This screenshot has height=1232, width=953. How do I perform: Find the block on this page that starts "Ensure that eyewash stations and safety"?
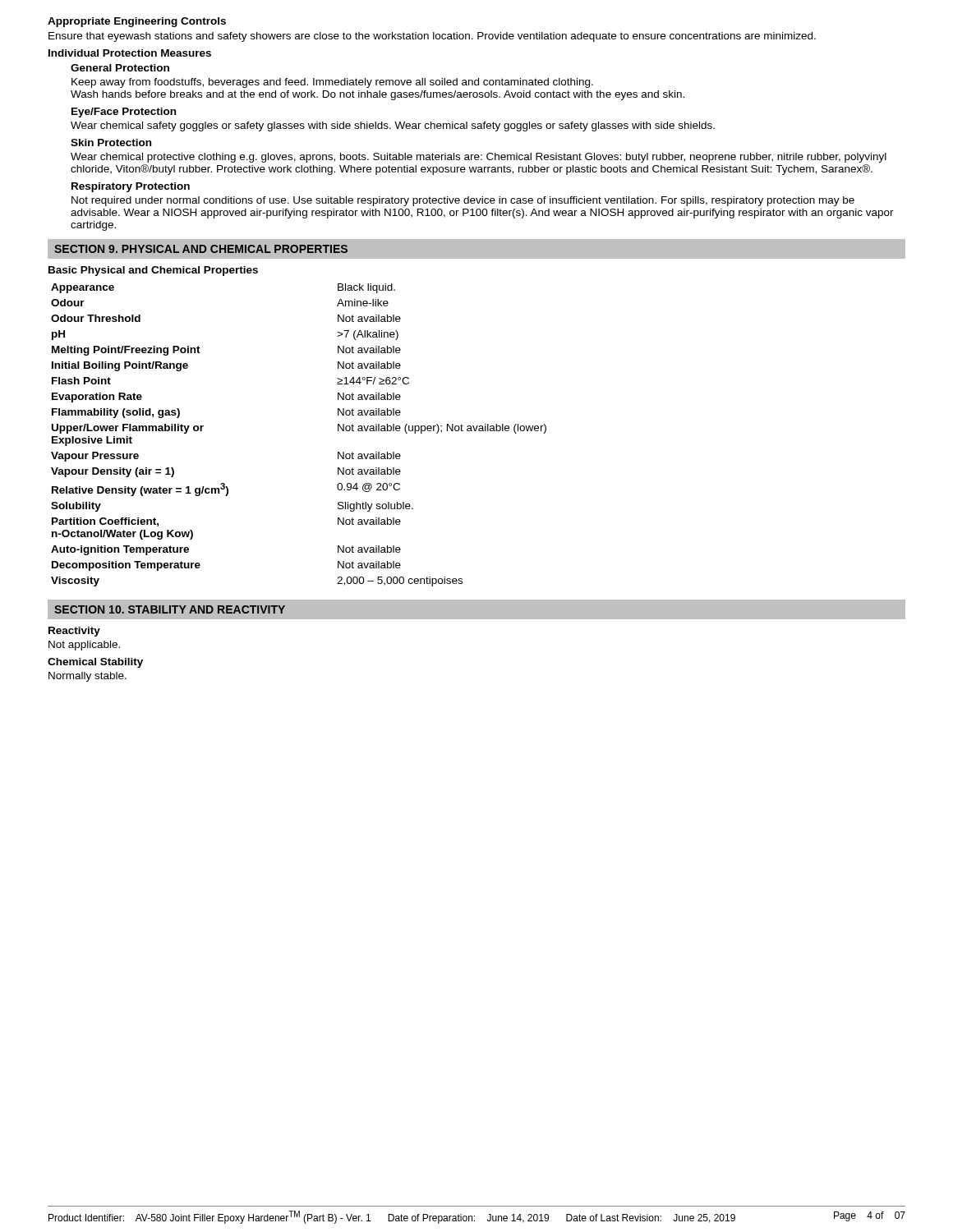point(432,36)
